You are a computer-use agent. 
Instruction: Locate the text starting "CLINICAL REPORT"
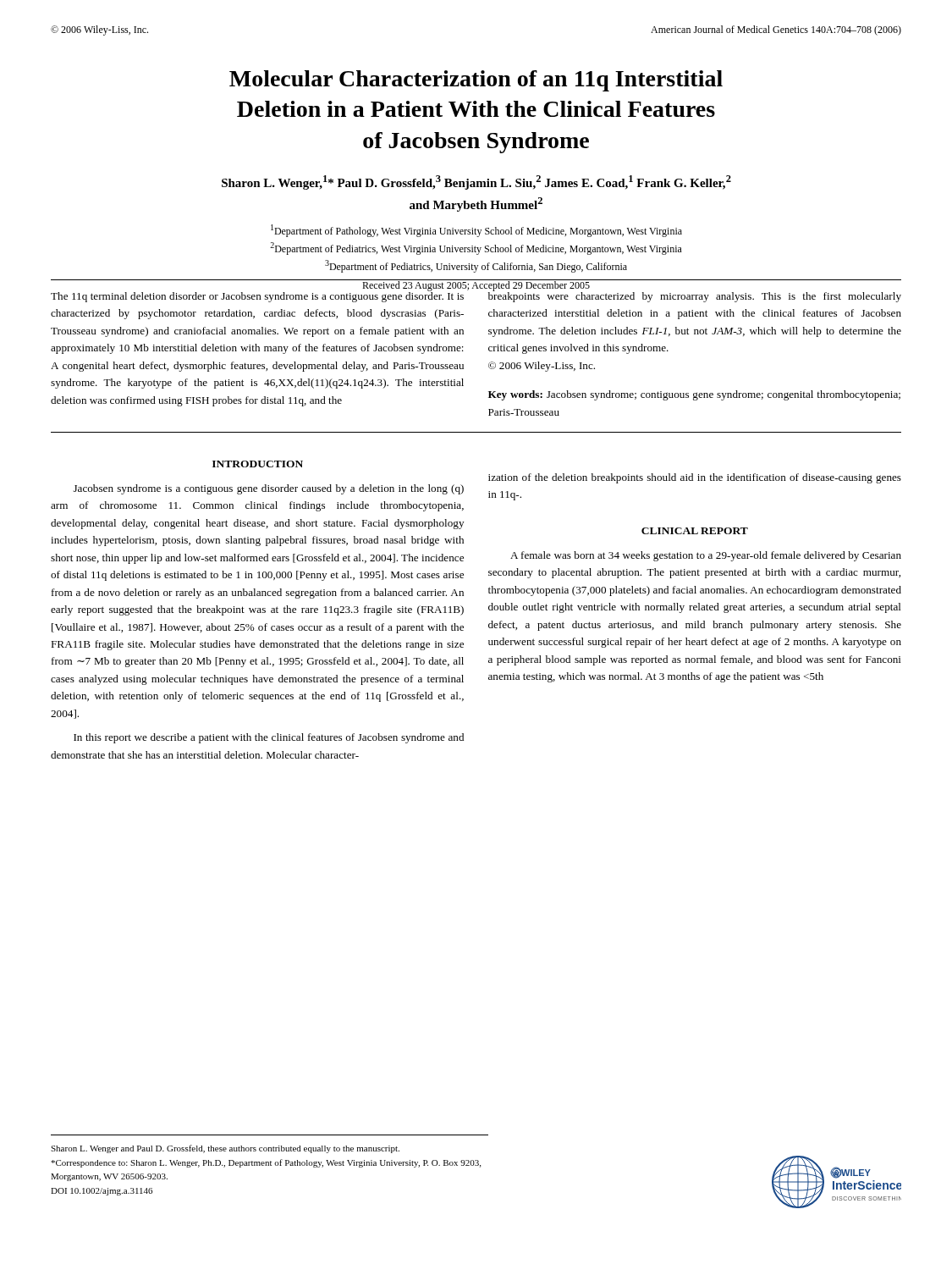pos(695,530)
